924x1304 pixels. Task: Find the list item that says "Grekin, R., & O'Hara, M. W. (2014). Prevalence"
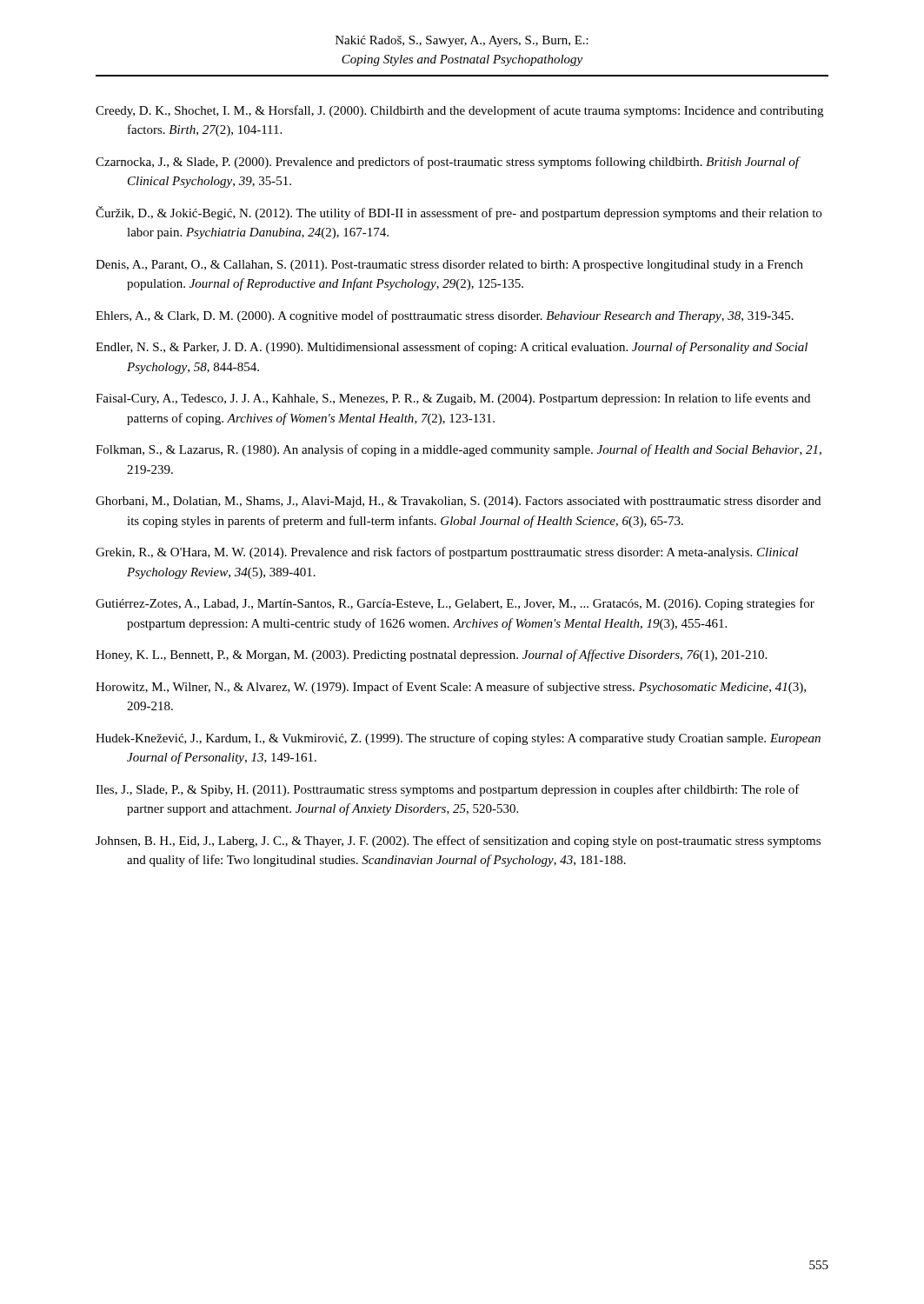447,562
